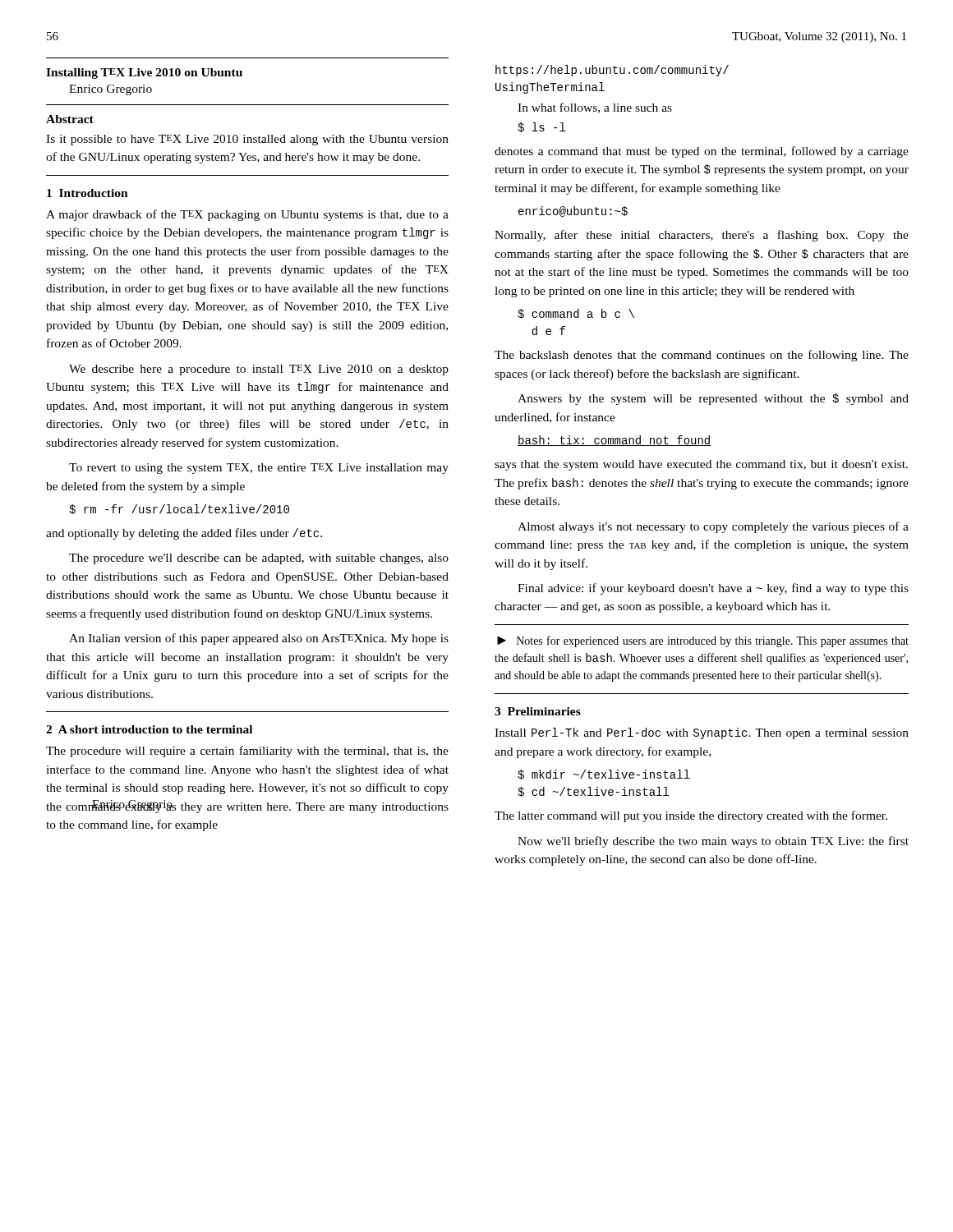Point to the text starting "The procedure will require a certain familiarity with"
Image resolution: width=953 pixels, height=1232 pixels.
coord(247,787)
